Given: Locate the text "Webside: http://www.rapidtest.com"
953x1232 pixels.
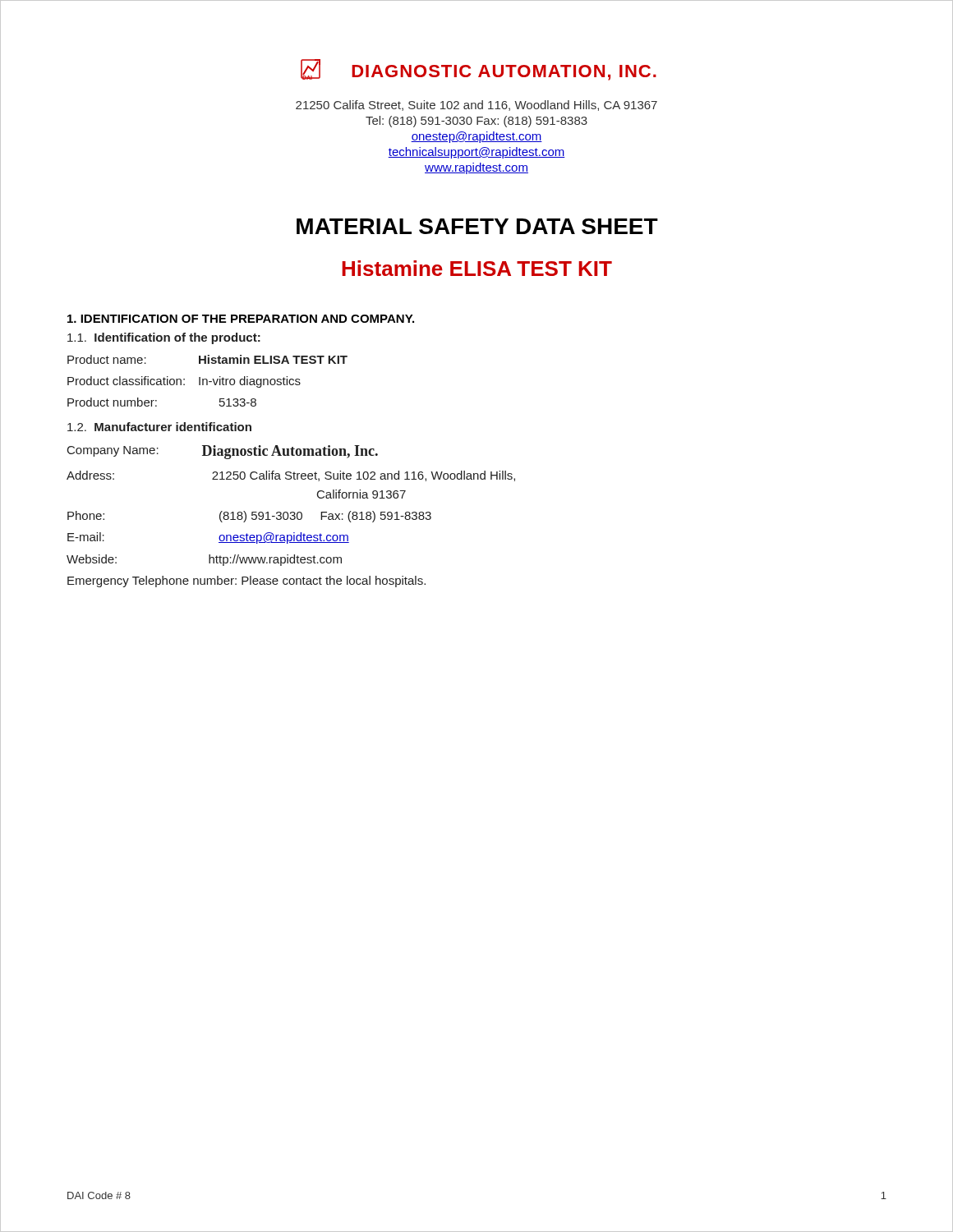Looking at the screenshot, I should coord(205,559).
